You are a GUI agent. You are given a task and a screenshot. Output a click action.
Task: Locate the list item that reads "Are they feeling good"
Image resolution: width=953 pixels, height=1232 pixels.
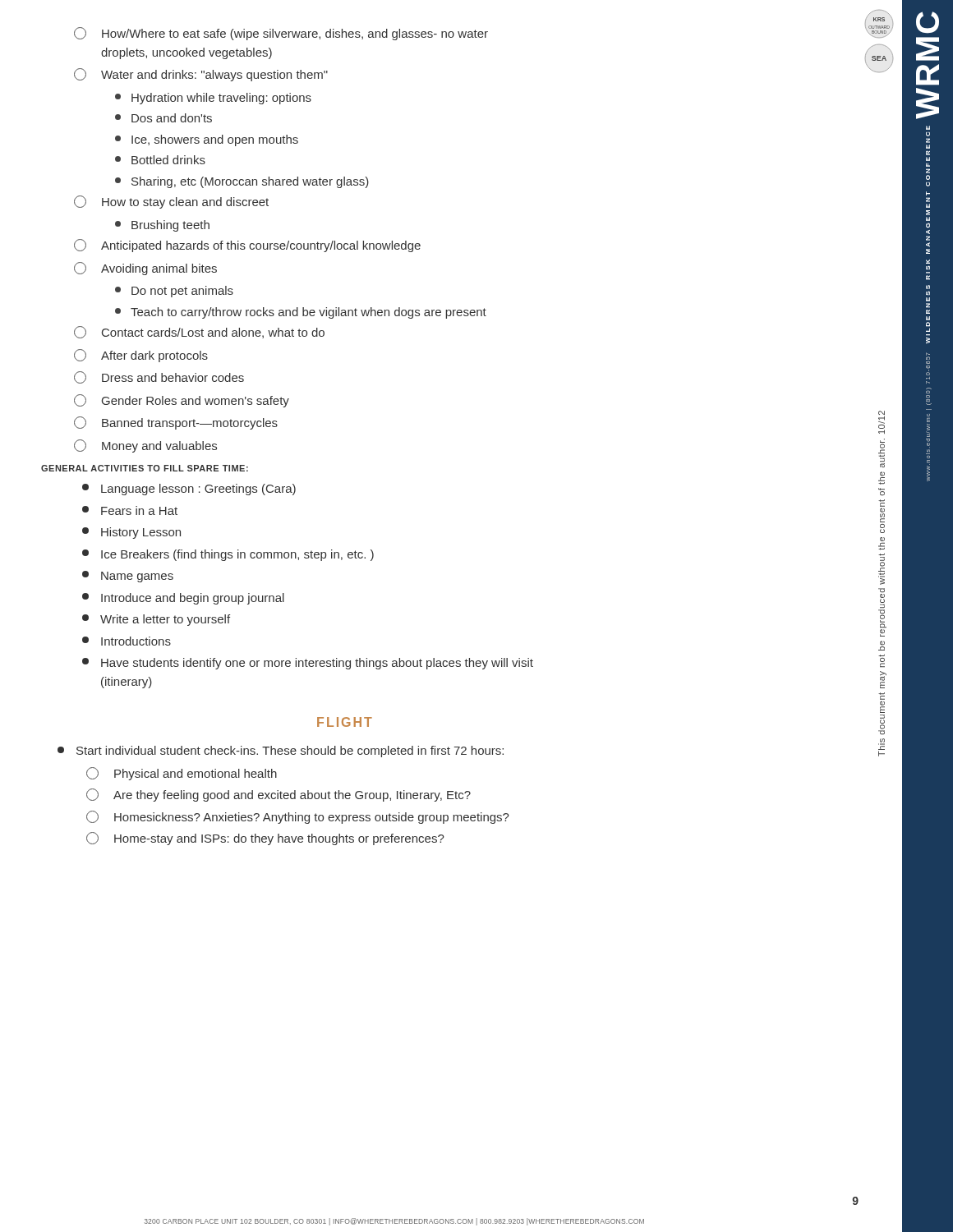point(279,795)
